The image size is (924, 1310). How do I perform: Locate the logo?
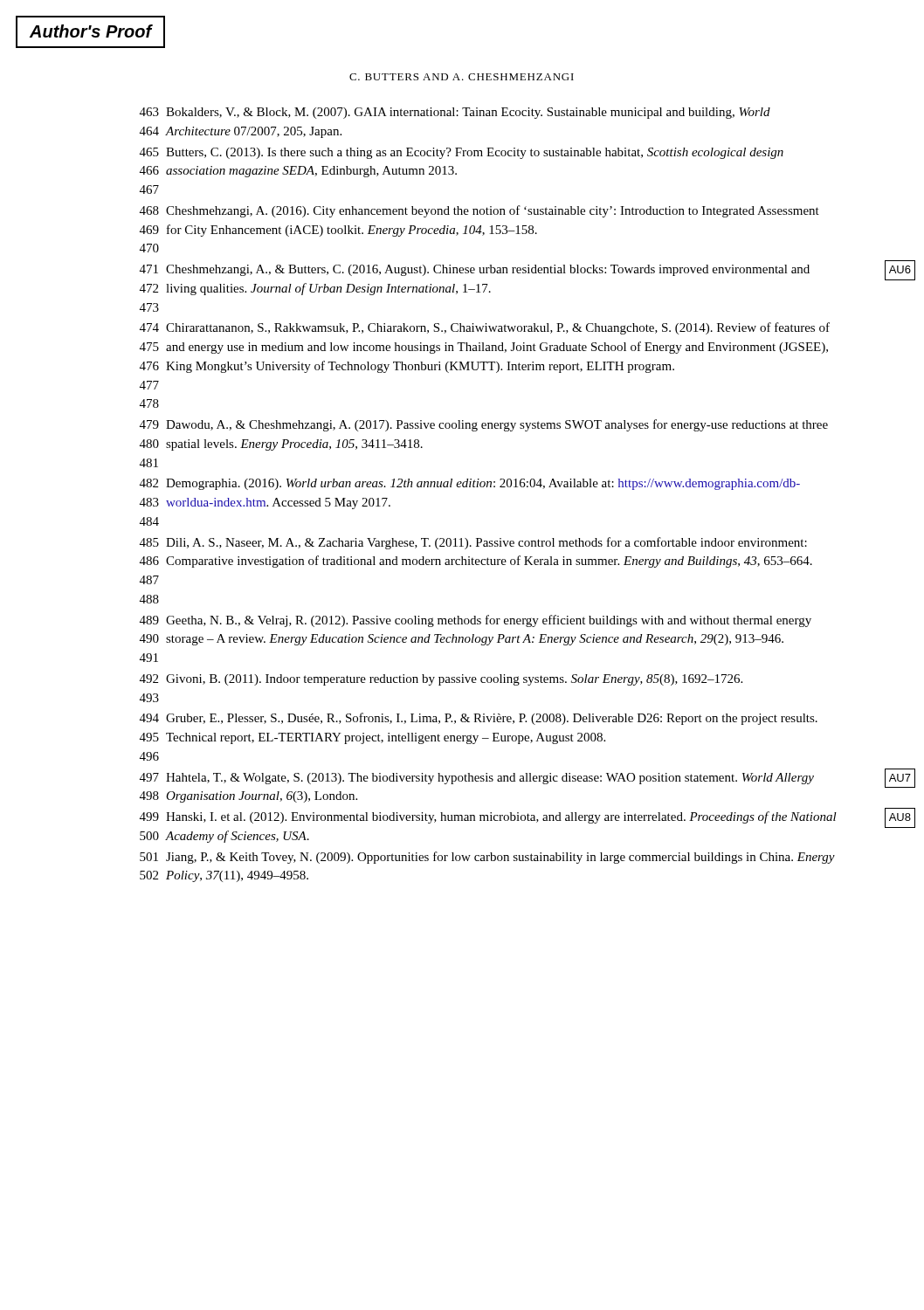(x=90, y=32)
